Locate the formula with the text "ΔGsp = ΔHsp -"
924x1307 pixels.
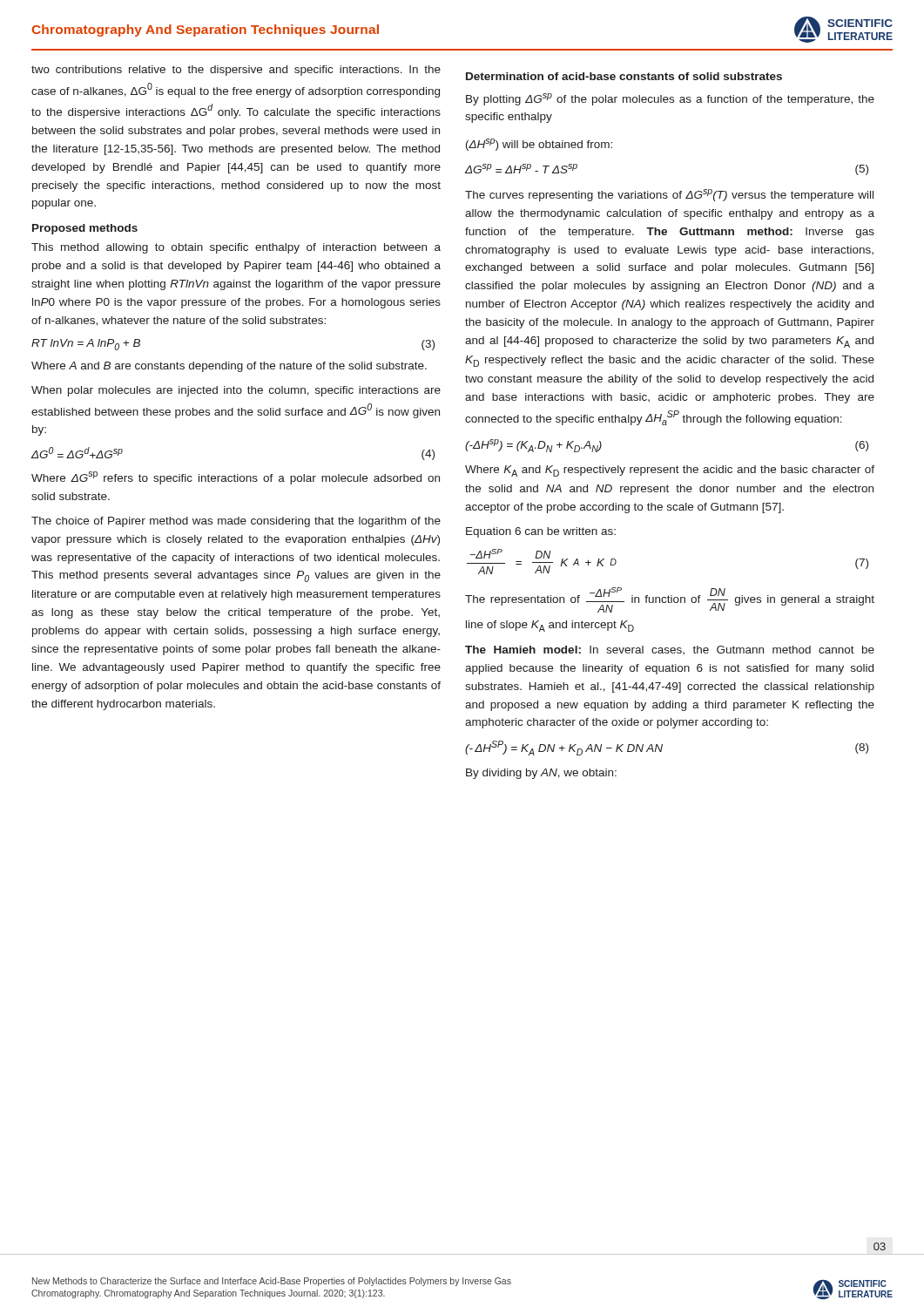tap(522, 169)
